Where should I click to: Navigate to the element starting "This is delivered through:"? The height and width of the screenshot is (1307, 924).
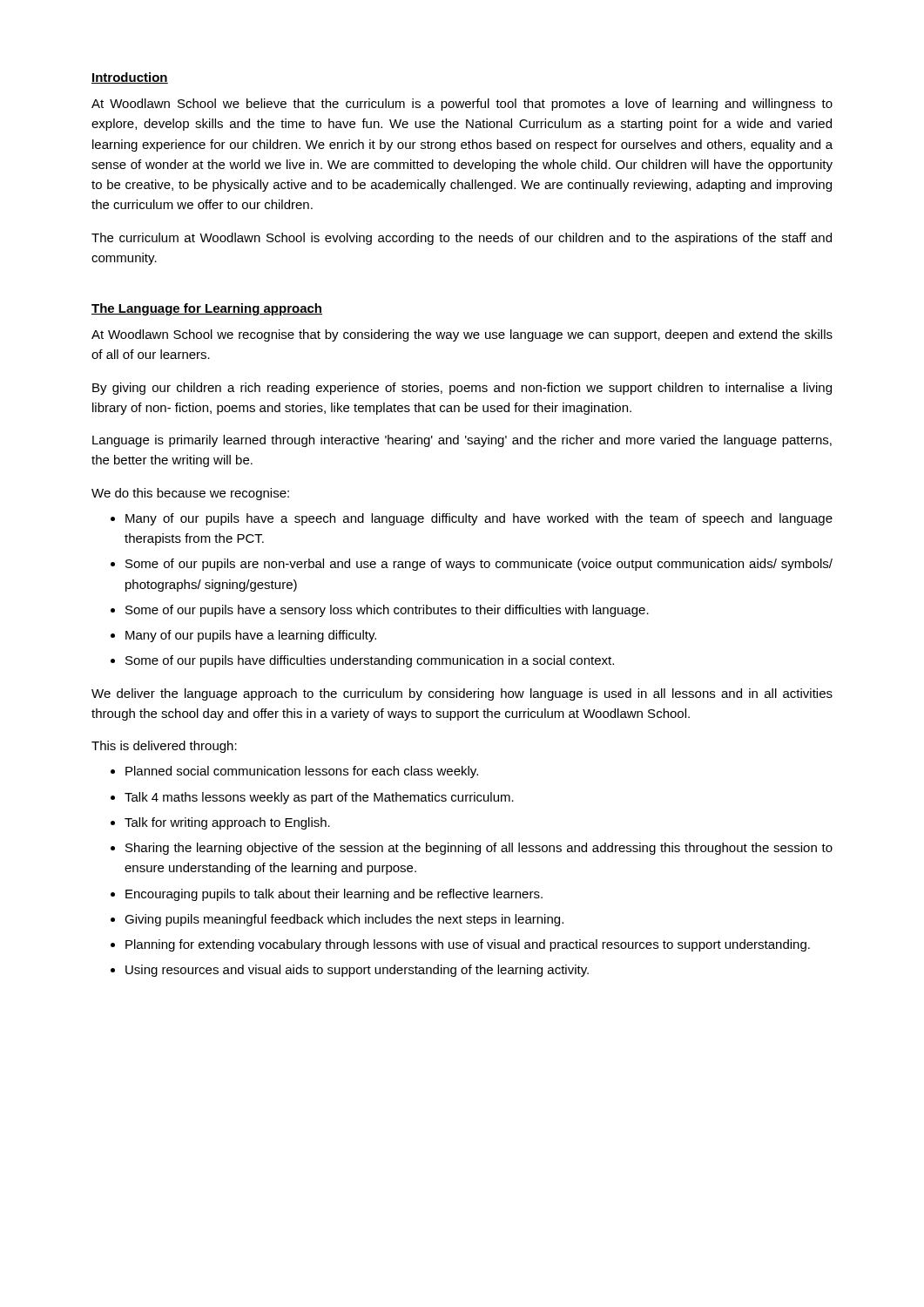[x=164, y=745]
